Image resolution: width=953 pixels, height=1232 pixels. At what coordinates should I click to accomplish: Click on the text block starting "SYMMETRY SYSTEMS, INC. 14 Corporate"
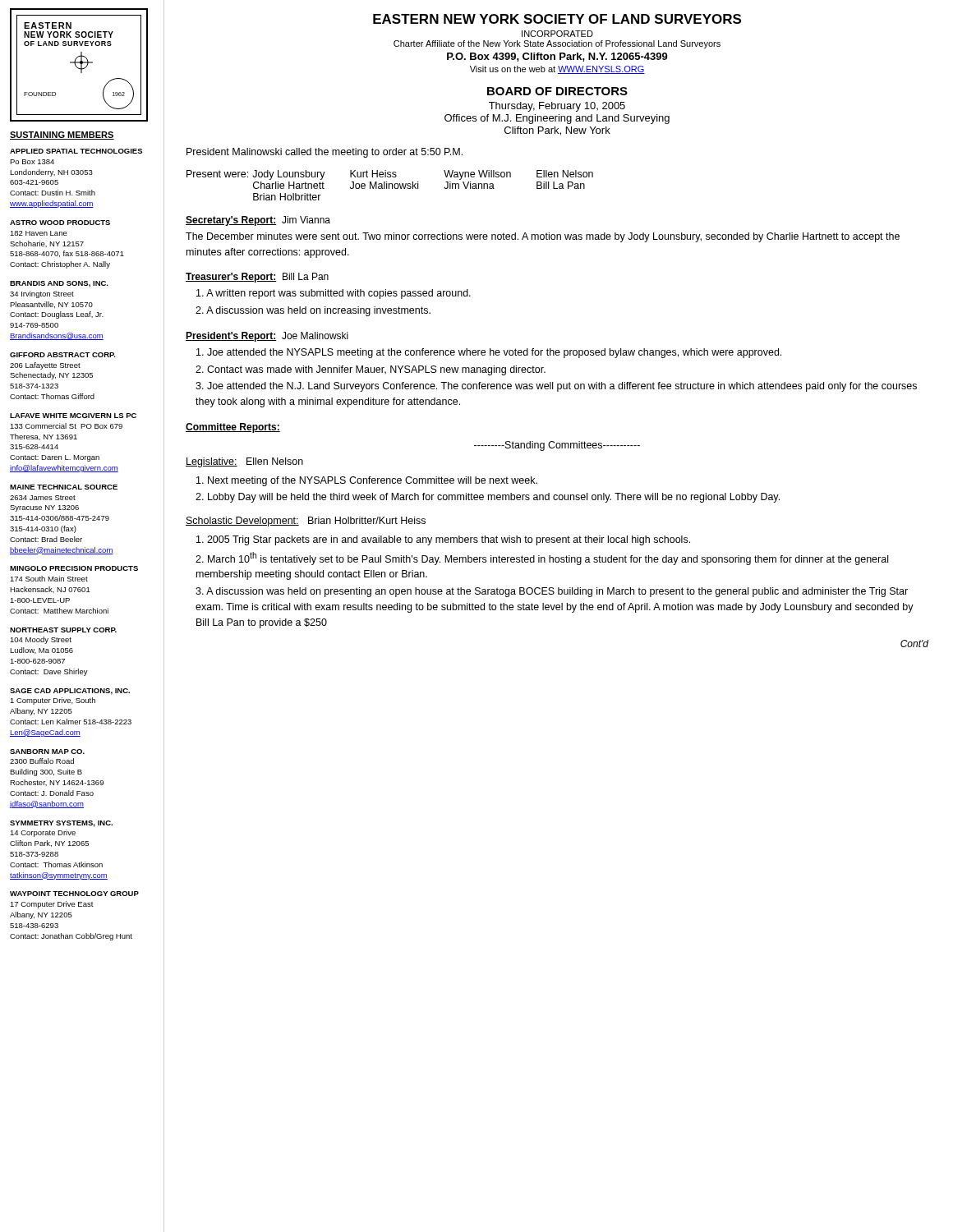point(83,848)
